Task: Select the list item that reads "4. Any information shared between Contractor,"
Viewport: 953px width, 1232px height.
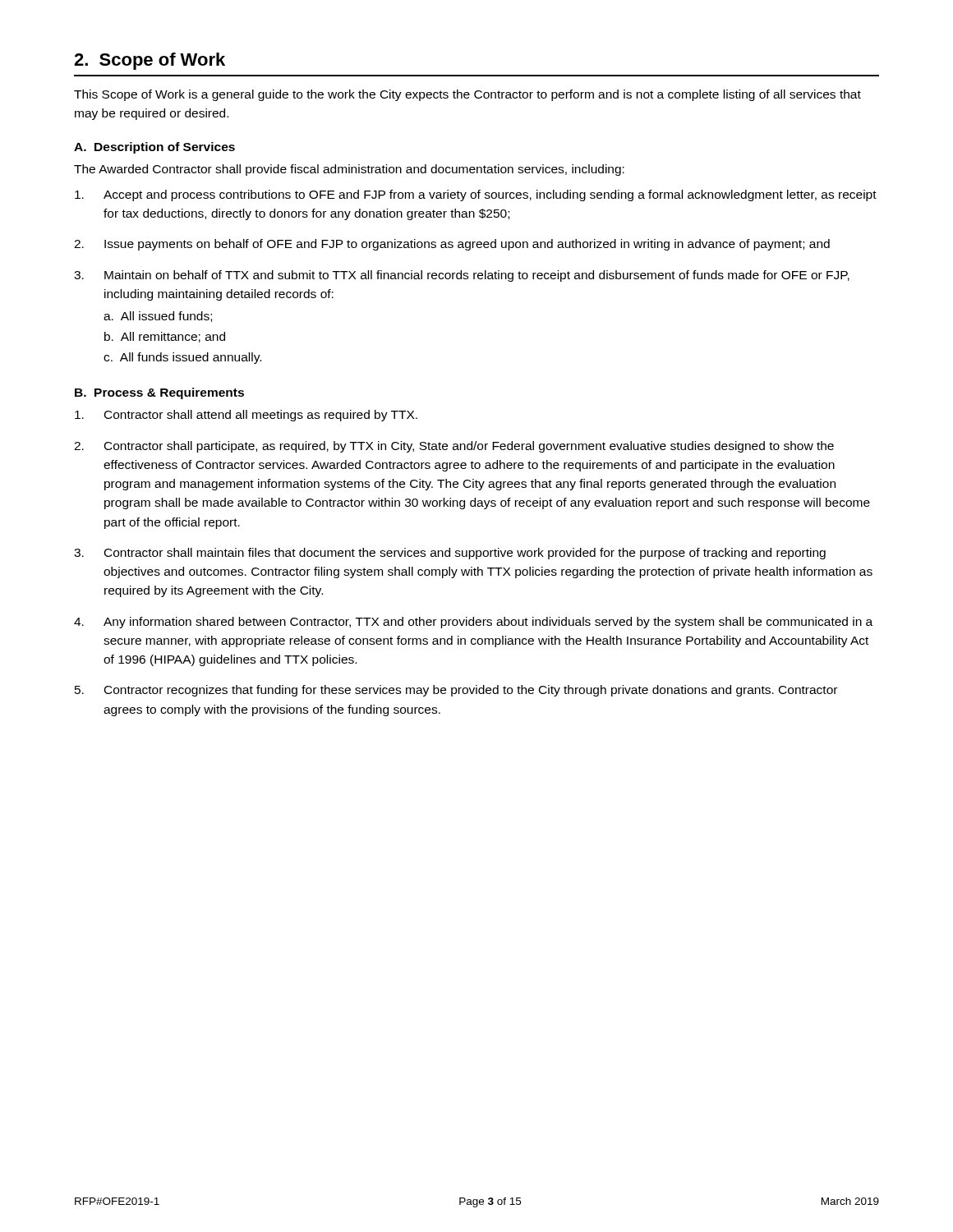Action: [x=476, y=640]
